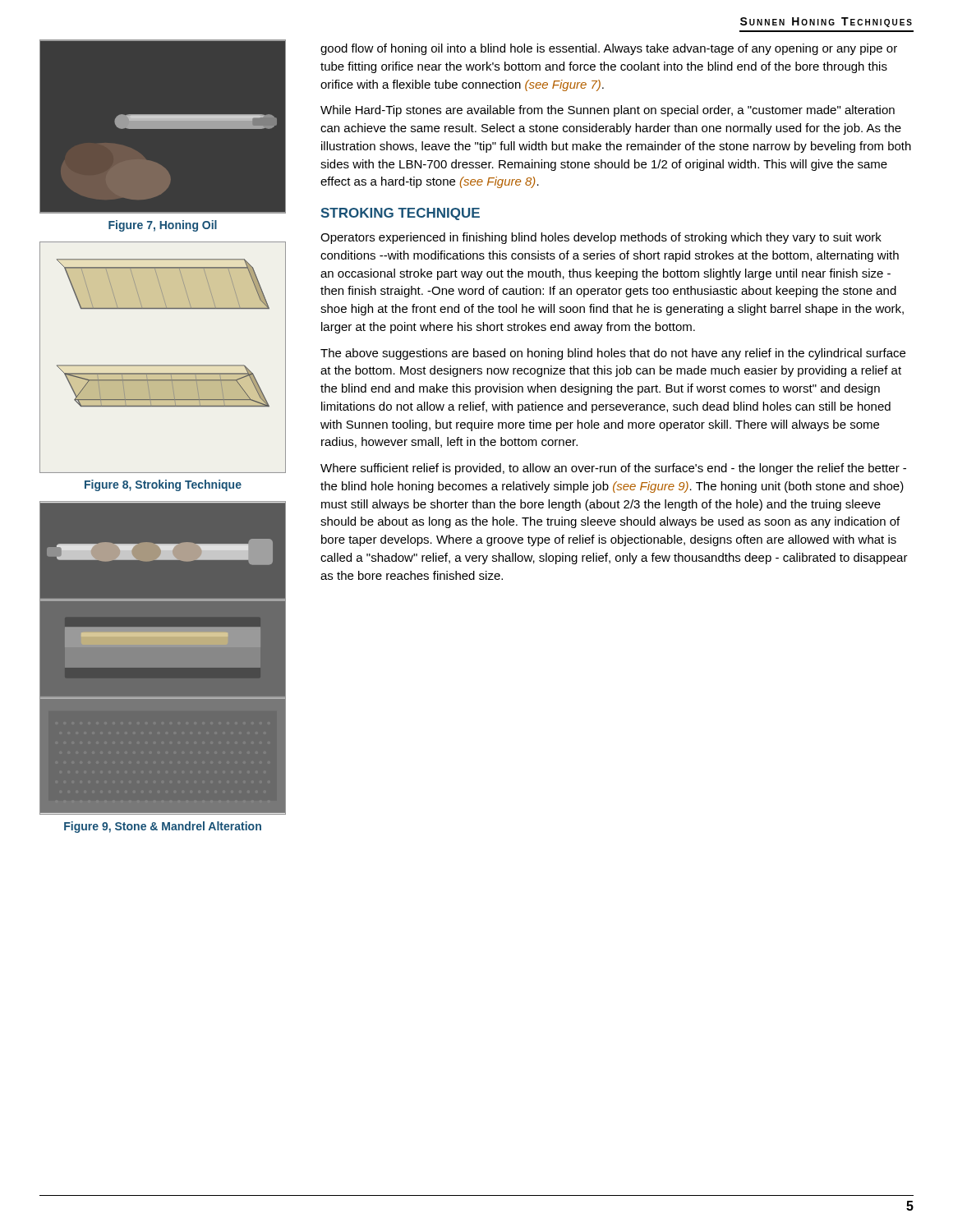Navigate to the element starting "Figure 7, Honing Oil"
Screen dimensions: 1232x953
click(x=163, y=225)
